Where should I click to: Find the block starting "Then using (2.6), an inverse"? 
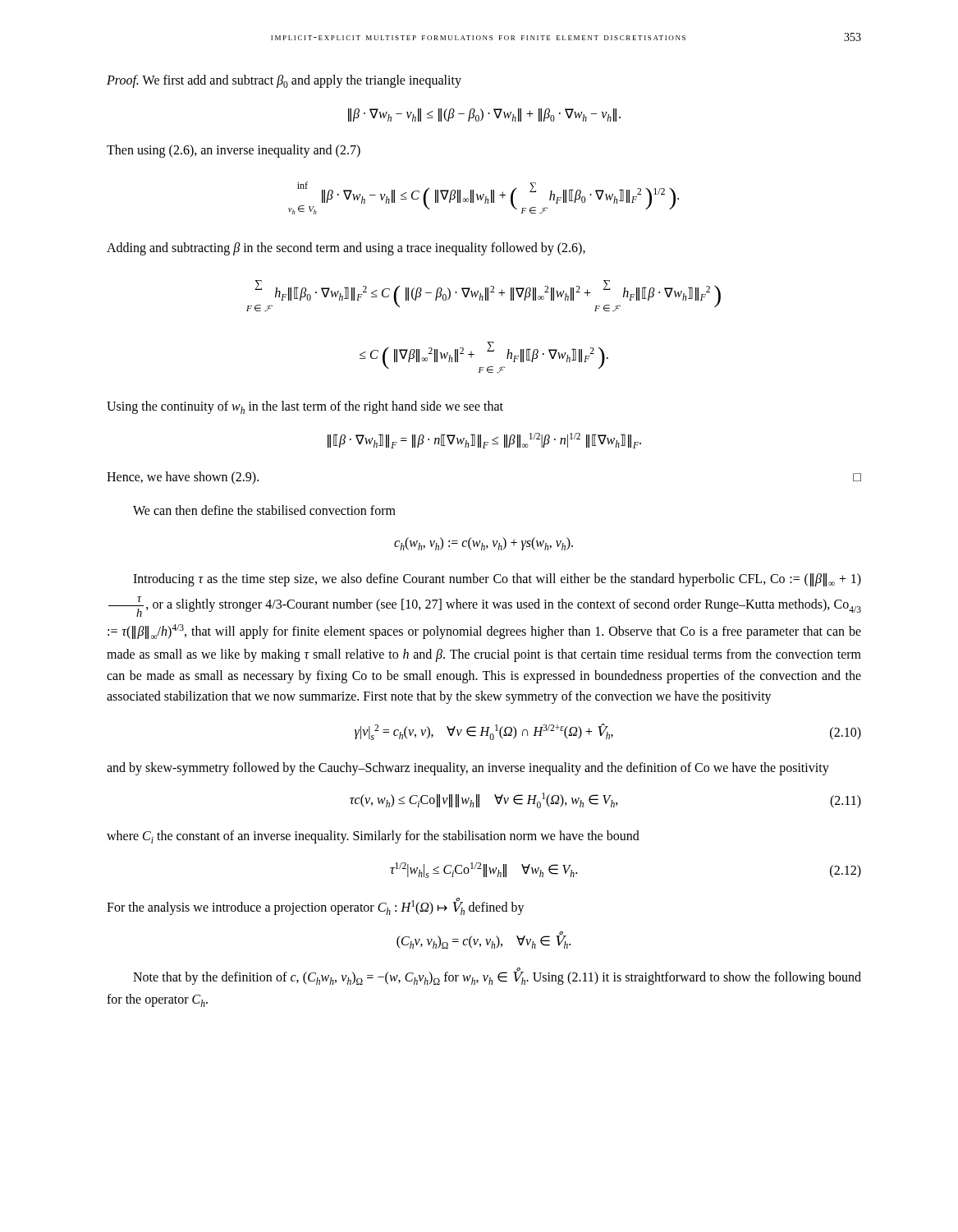click(x=234, y=150)
